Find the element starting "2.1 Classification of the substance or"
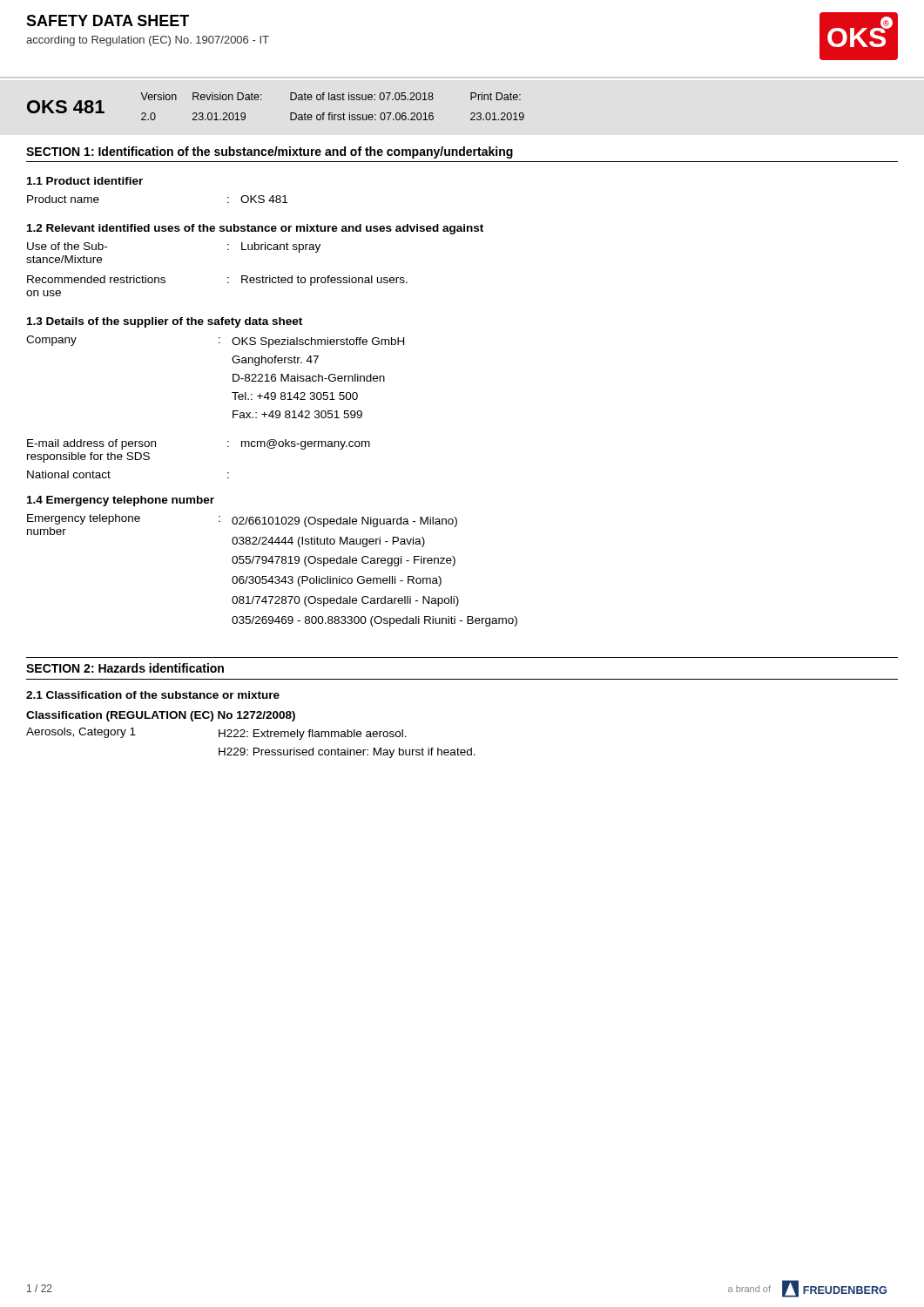 click(153, 695)
